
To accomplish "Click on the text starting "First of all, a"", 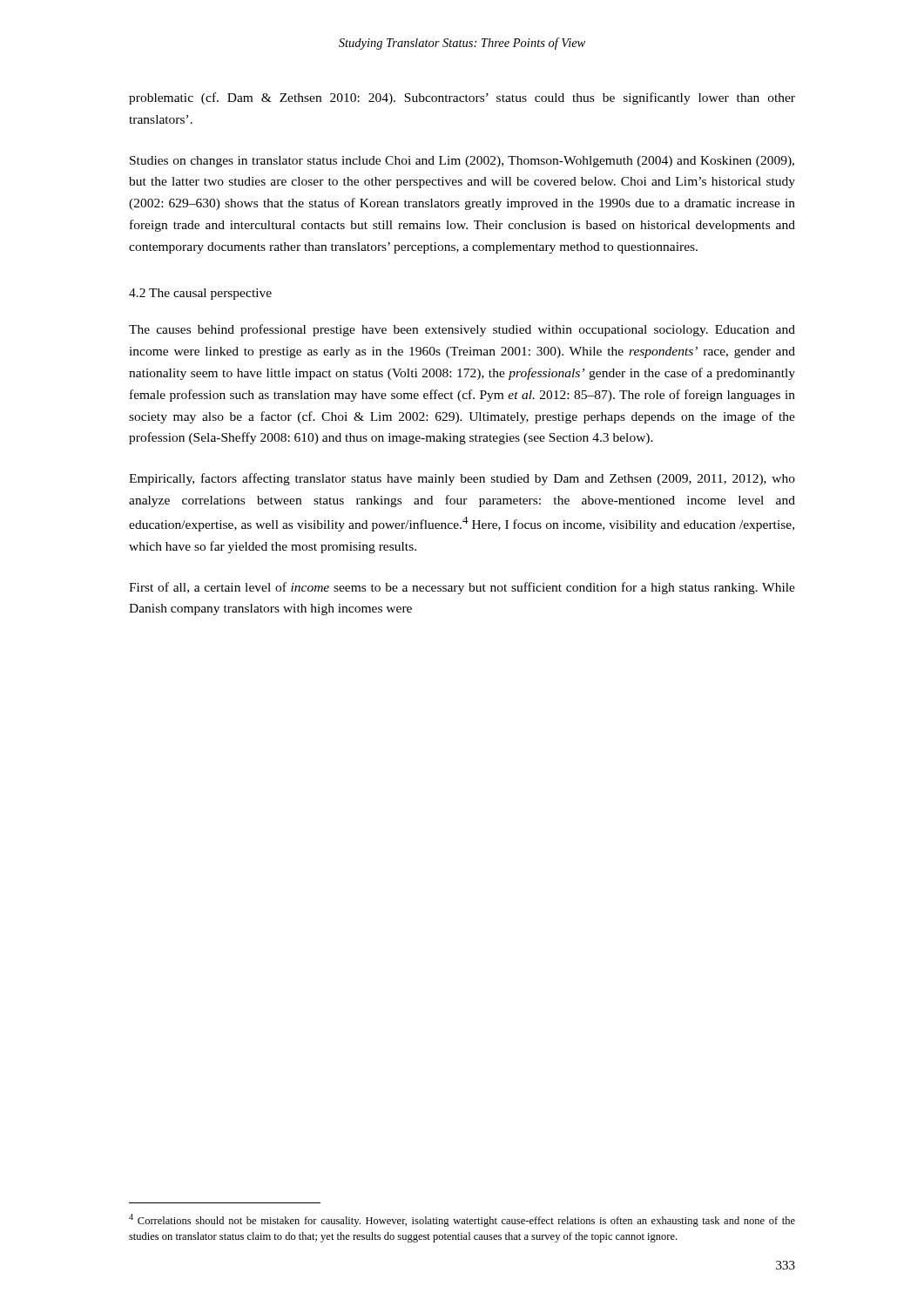I will pos(462,597).
